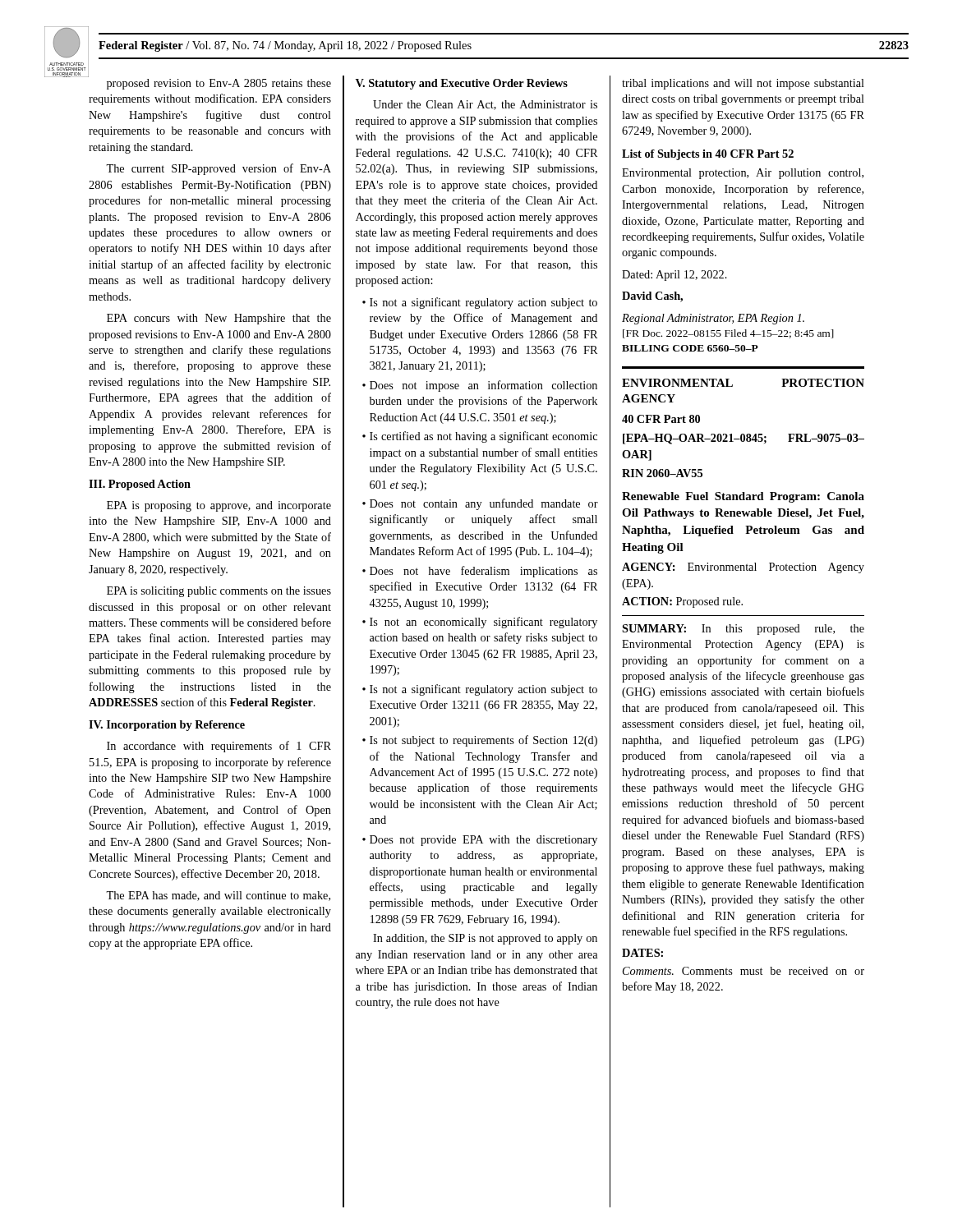The width and height of the screenshot is (953, 1232).
Task: Point to "III. Proposed Action"
Action: (140, 485)
